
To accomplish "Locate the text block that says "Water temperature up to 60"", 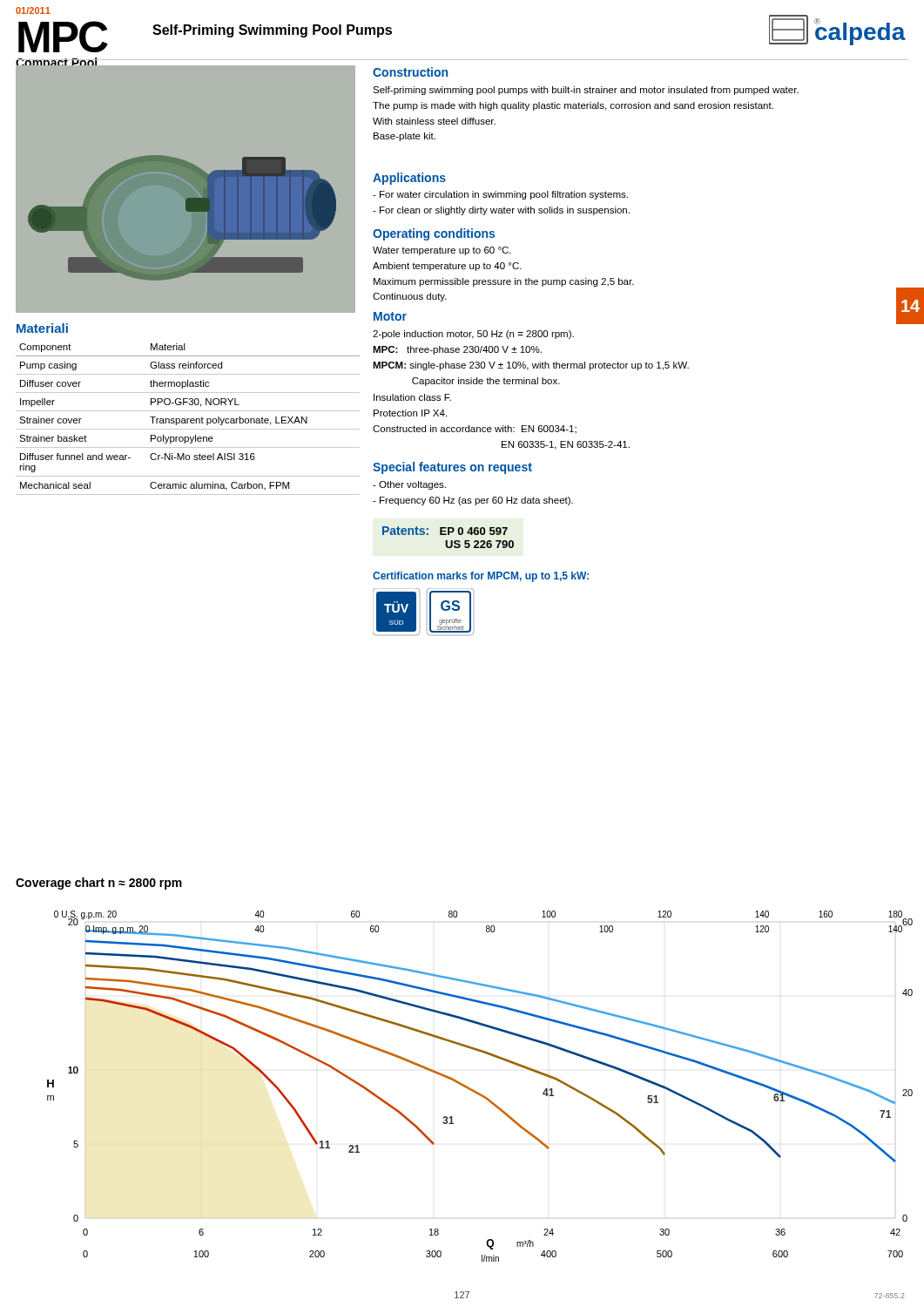I will click(x=504, y=273).
